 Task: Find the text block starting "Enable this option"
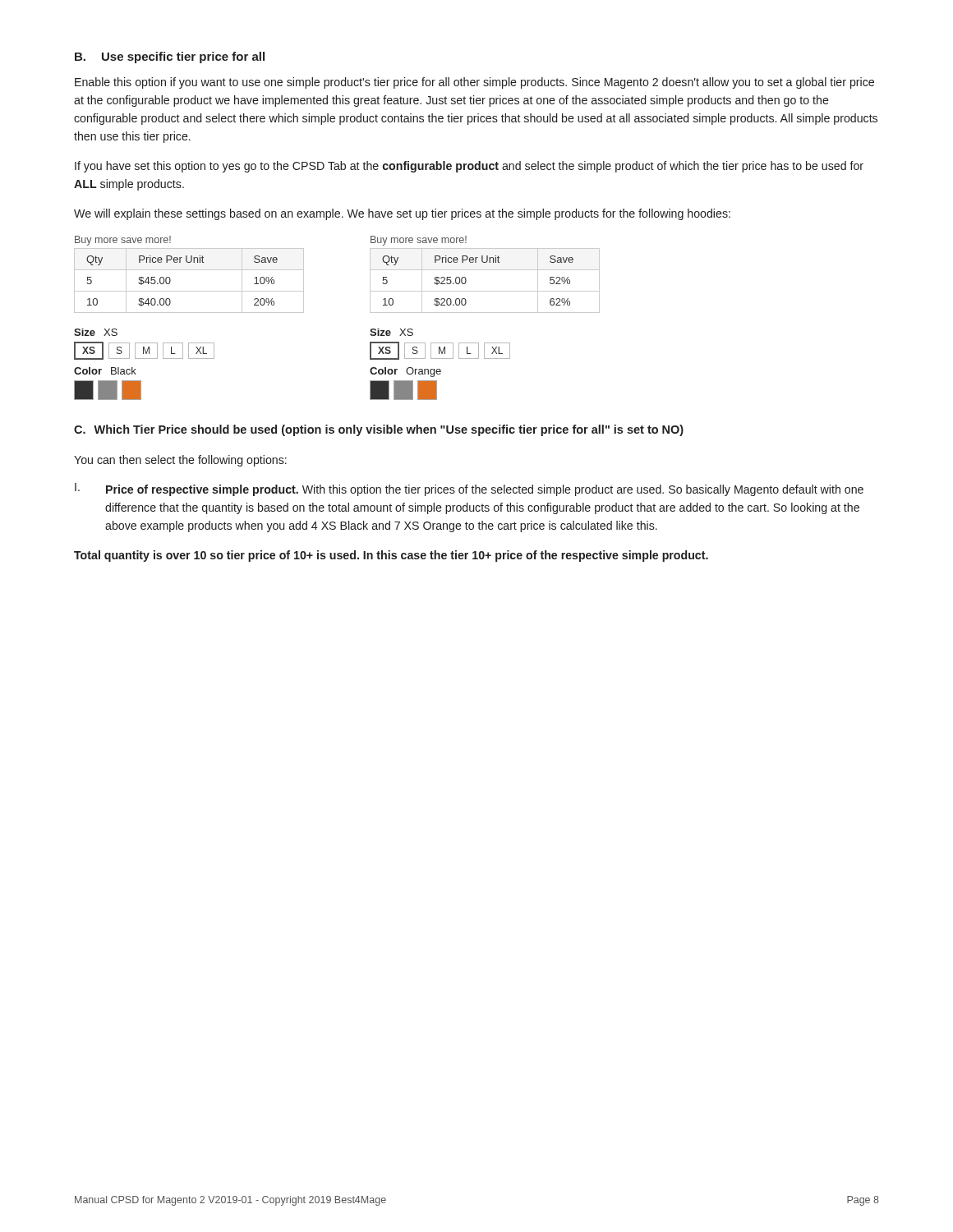pos(476,109)
